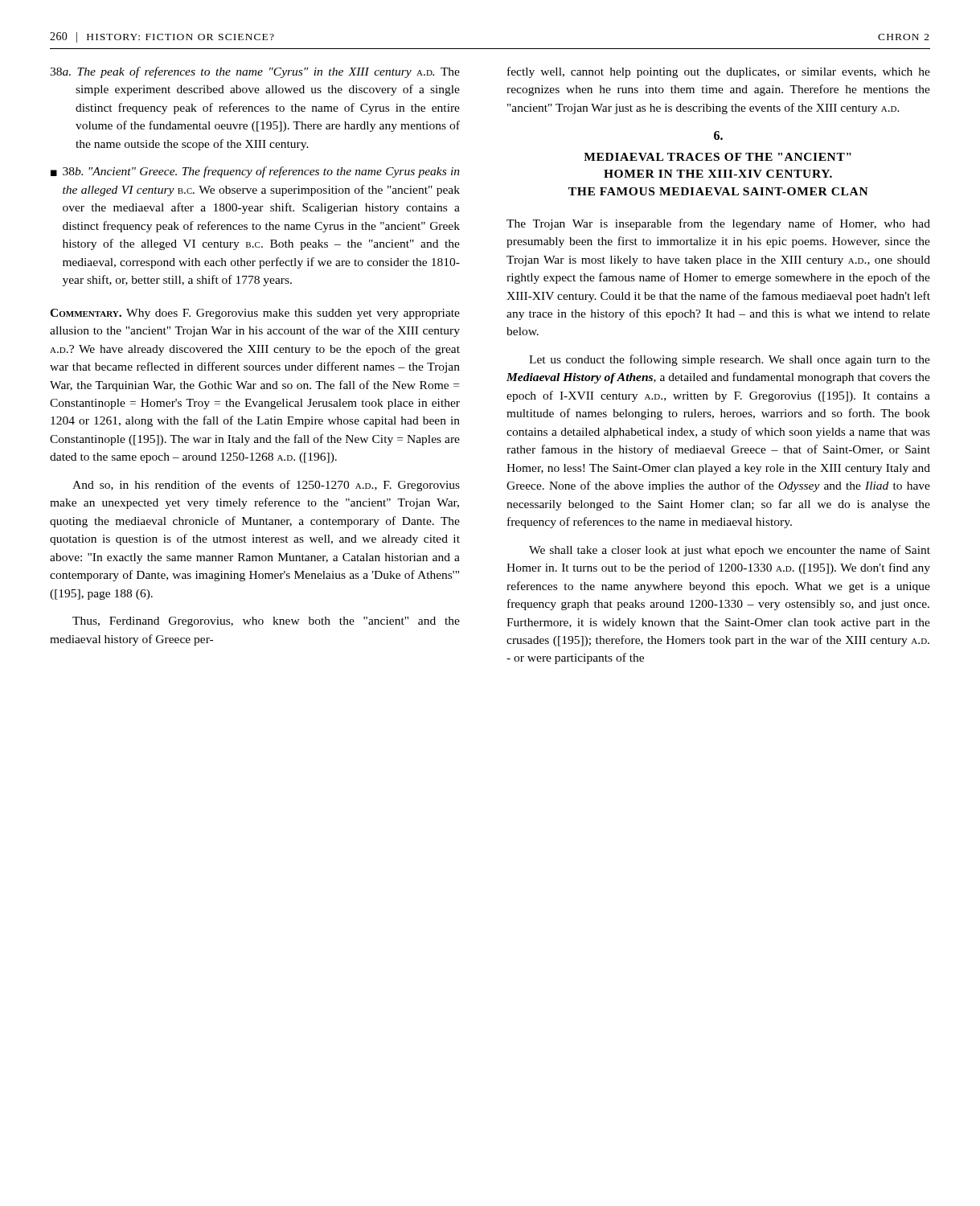Find the block on this page that starts "fectly well, cannot help"
Viewport: 980px width, 1206px height.
click(718, 90)
